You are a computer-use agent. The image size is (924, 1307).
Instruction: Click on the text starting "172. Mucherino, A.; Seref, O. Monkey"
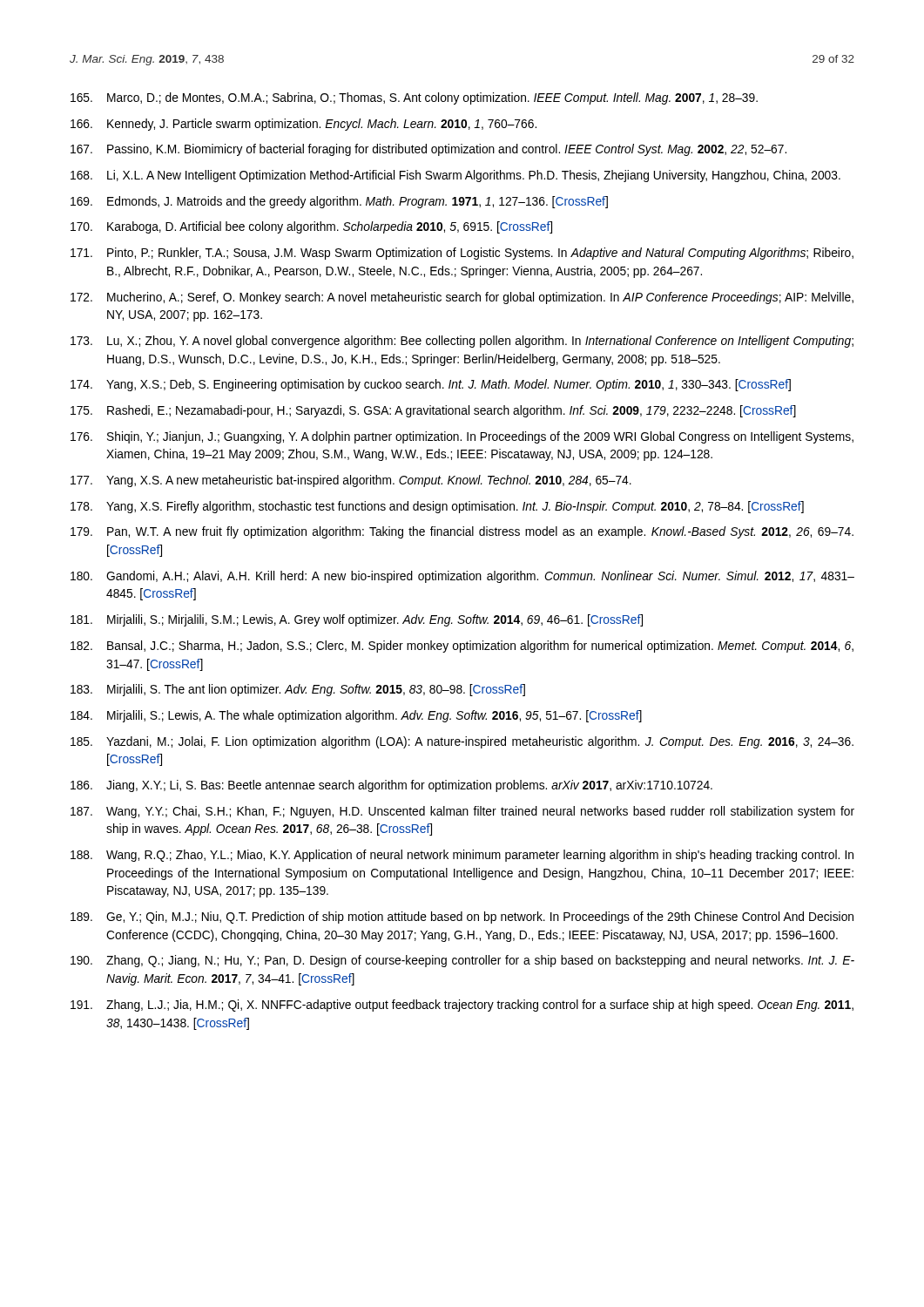pos(462,307)
